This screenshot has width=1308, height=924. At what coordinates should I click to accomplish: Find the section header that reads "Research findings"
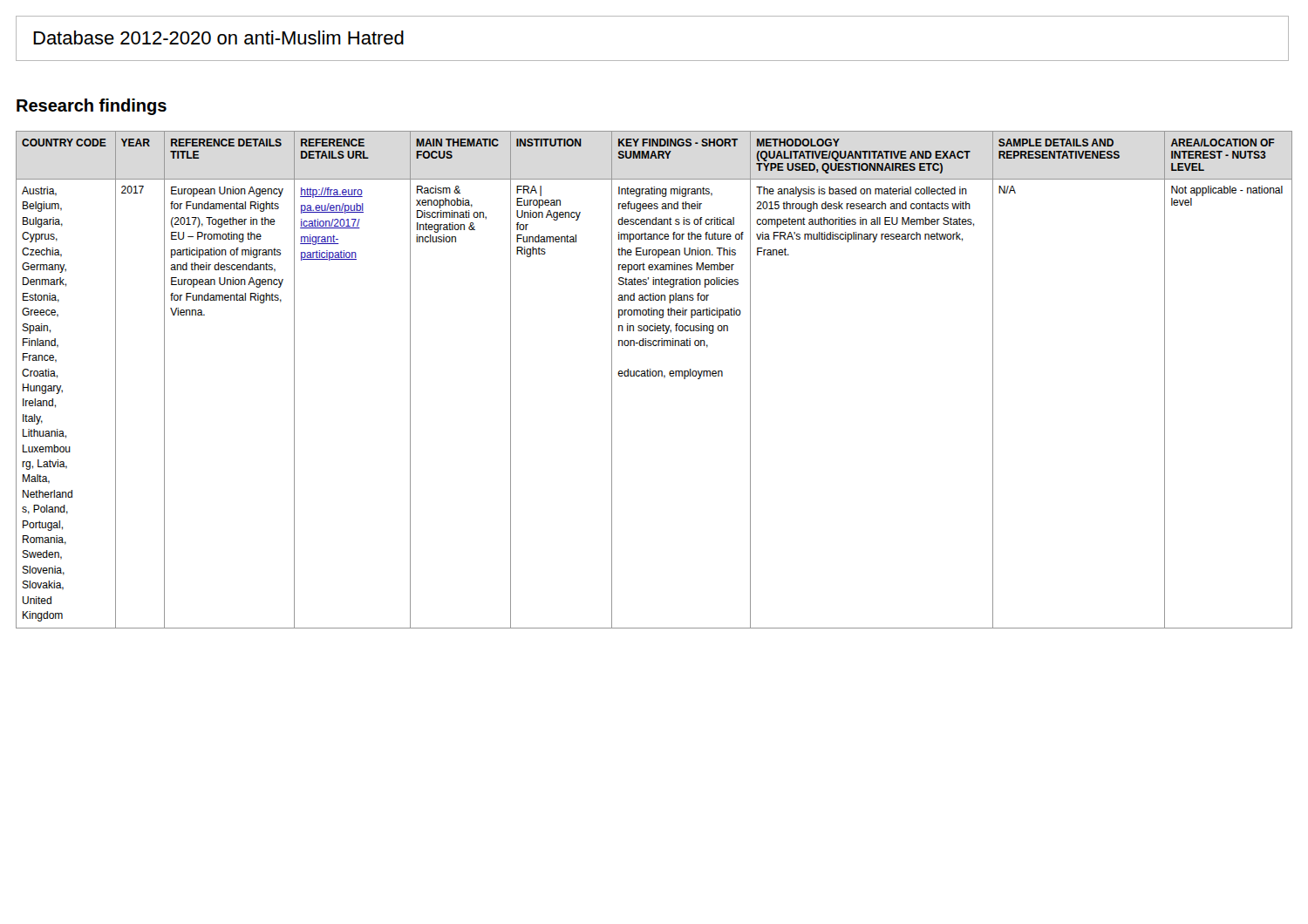[91, 105]
